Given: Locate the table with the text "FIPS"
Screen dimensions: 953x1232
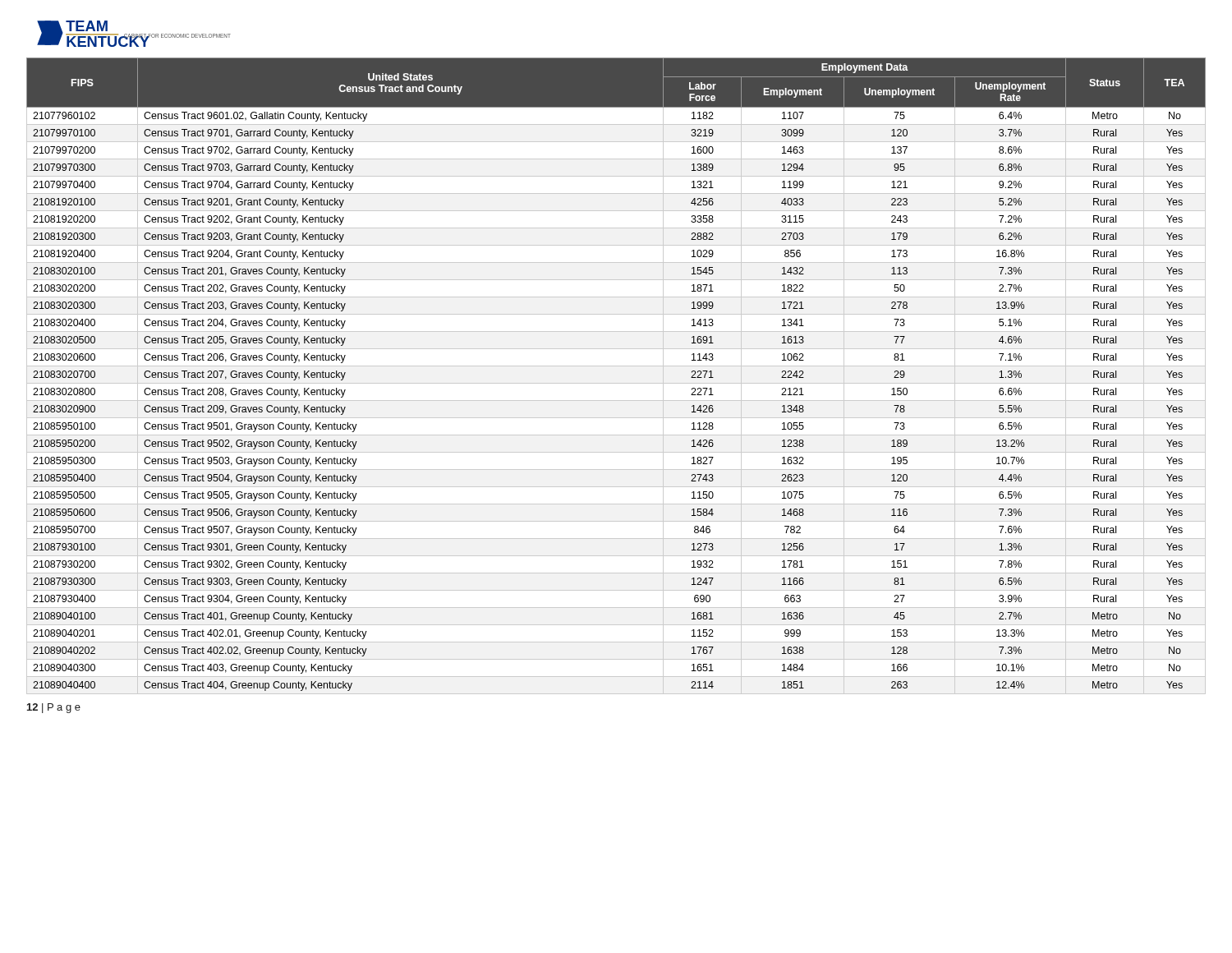Looking at the screenshot, I should tap(616, 376).
